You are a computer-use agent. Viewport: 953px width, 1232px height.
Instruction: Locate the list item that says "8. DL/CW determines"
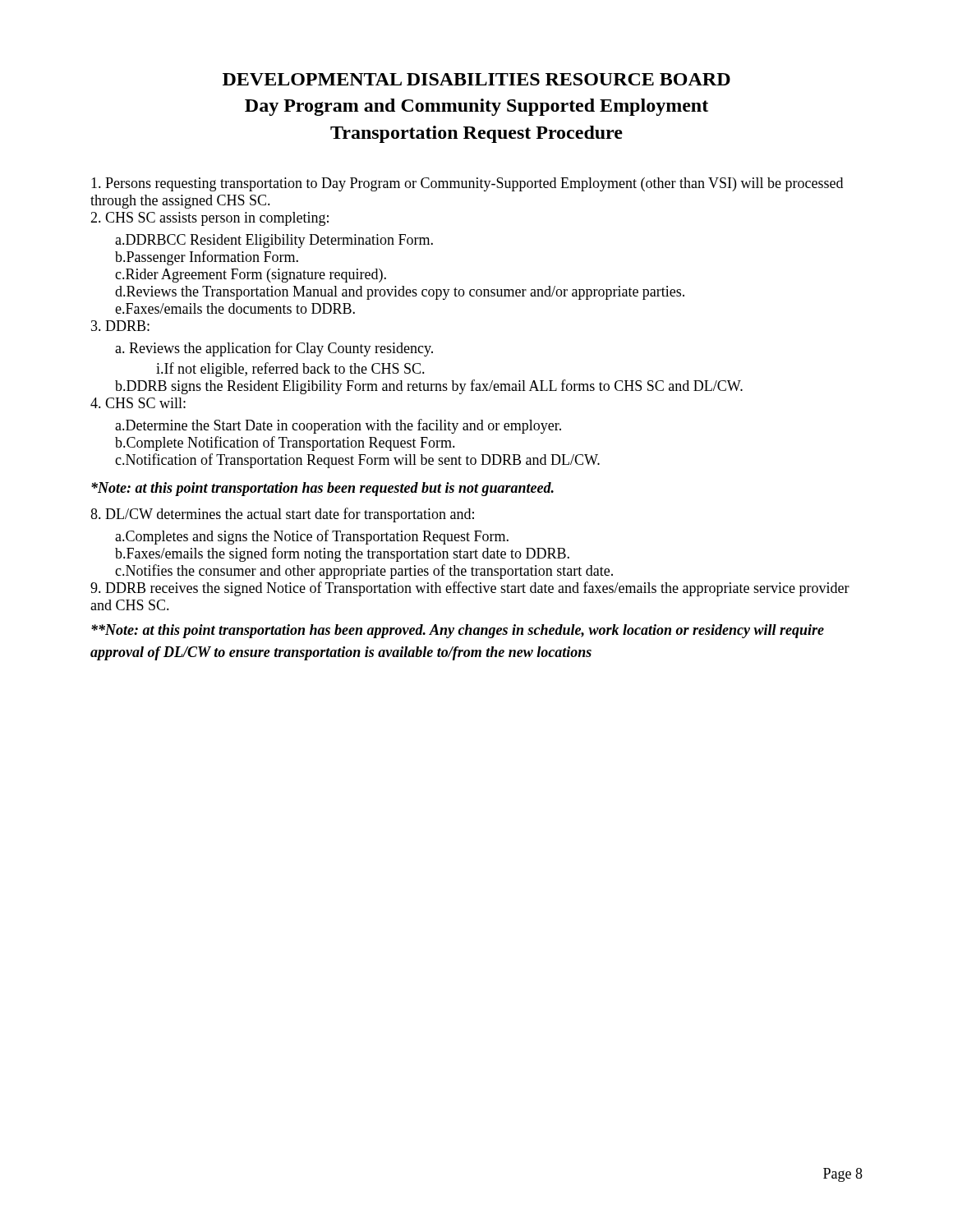point(476,543)
